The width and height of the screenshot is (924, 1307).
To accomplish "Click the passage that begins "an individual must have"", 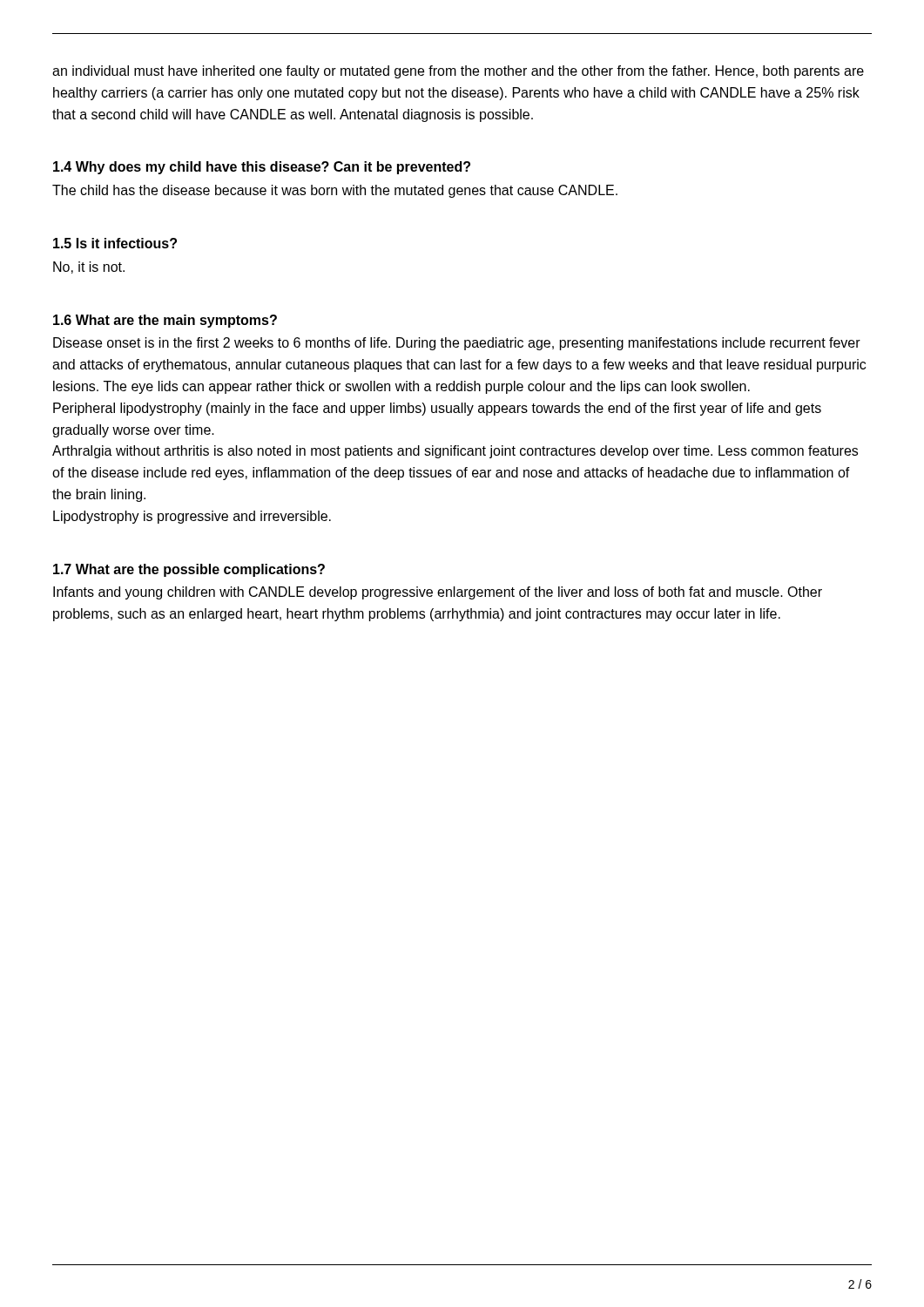I will click(x=458, y=93).
